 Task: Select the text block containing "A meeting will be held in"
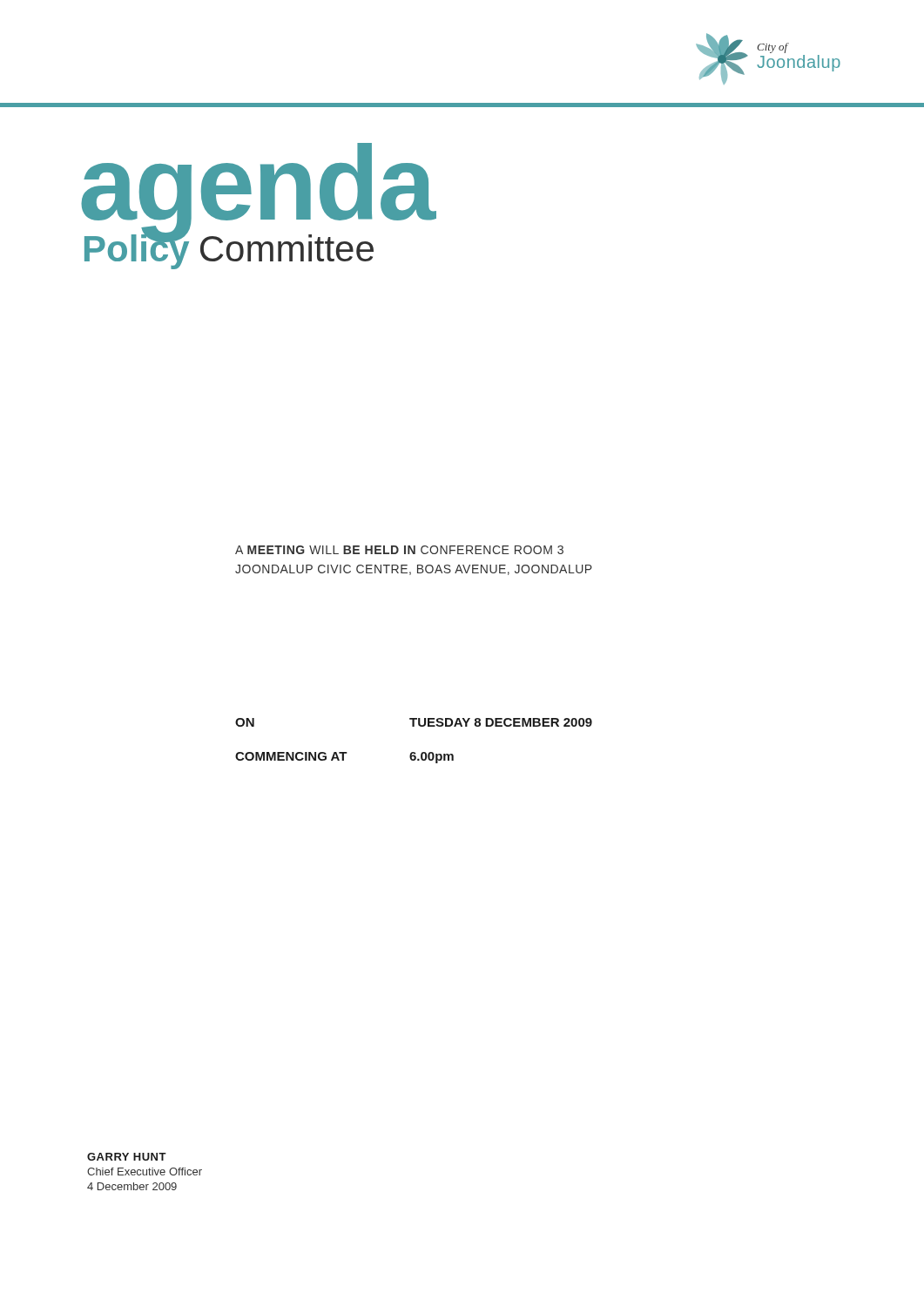pyautogui.click(x=462, y=560)
